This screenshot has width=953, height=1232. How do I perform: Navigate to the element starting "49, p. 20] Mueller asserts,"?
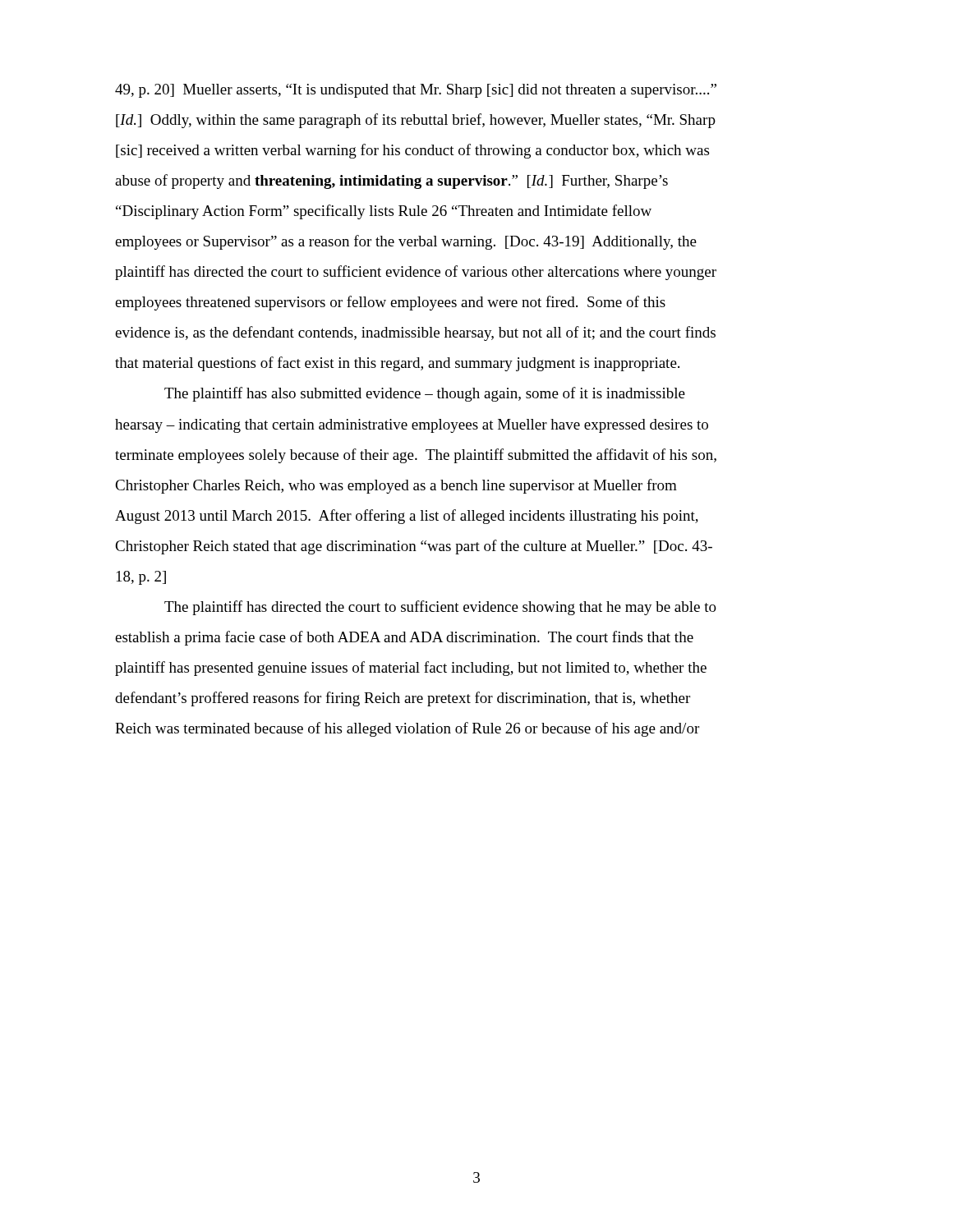476,226
